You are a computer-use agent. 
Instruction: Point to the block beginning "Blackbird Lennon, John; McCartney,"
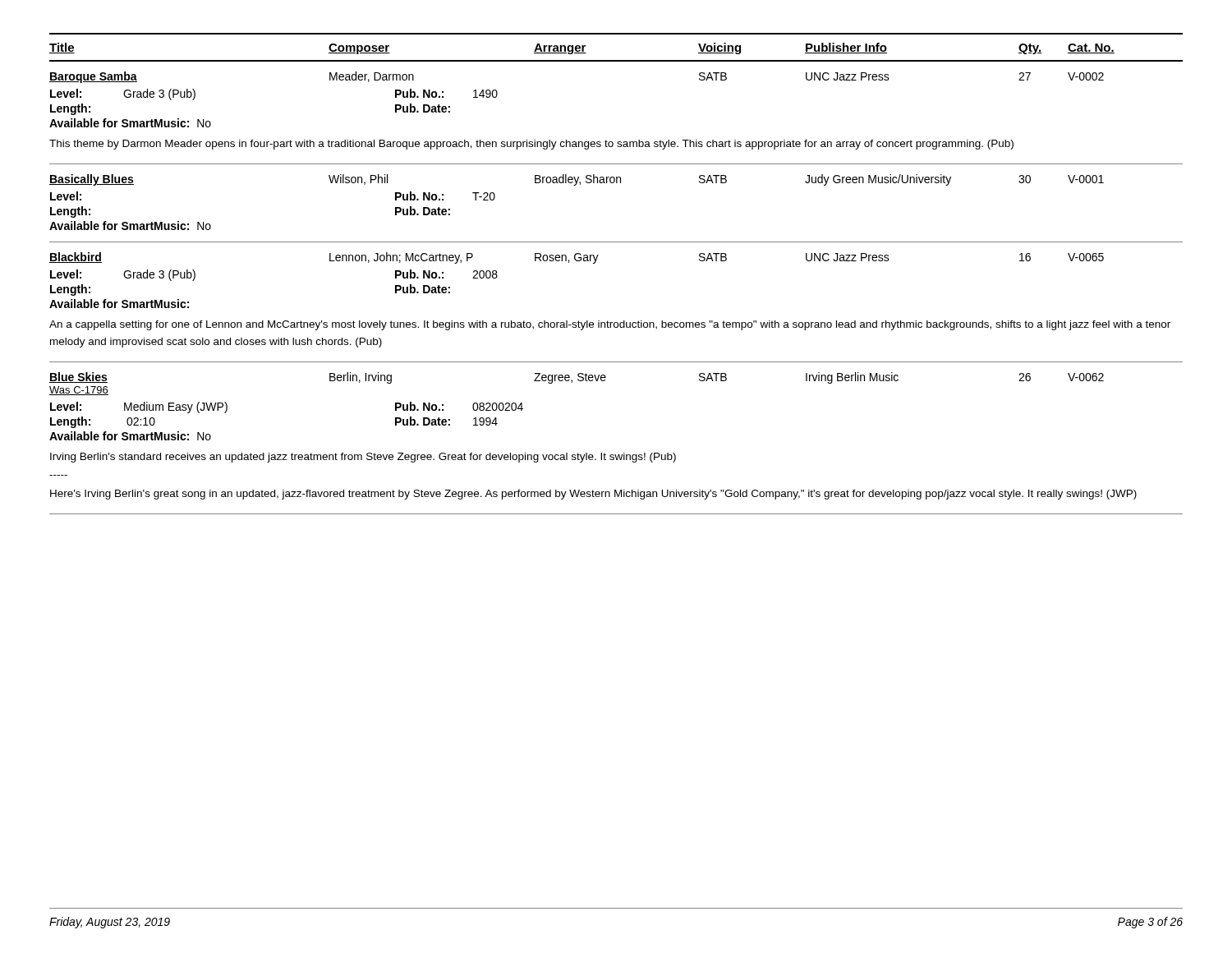point(577,258)
